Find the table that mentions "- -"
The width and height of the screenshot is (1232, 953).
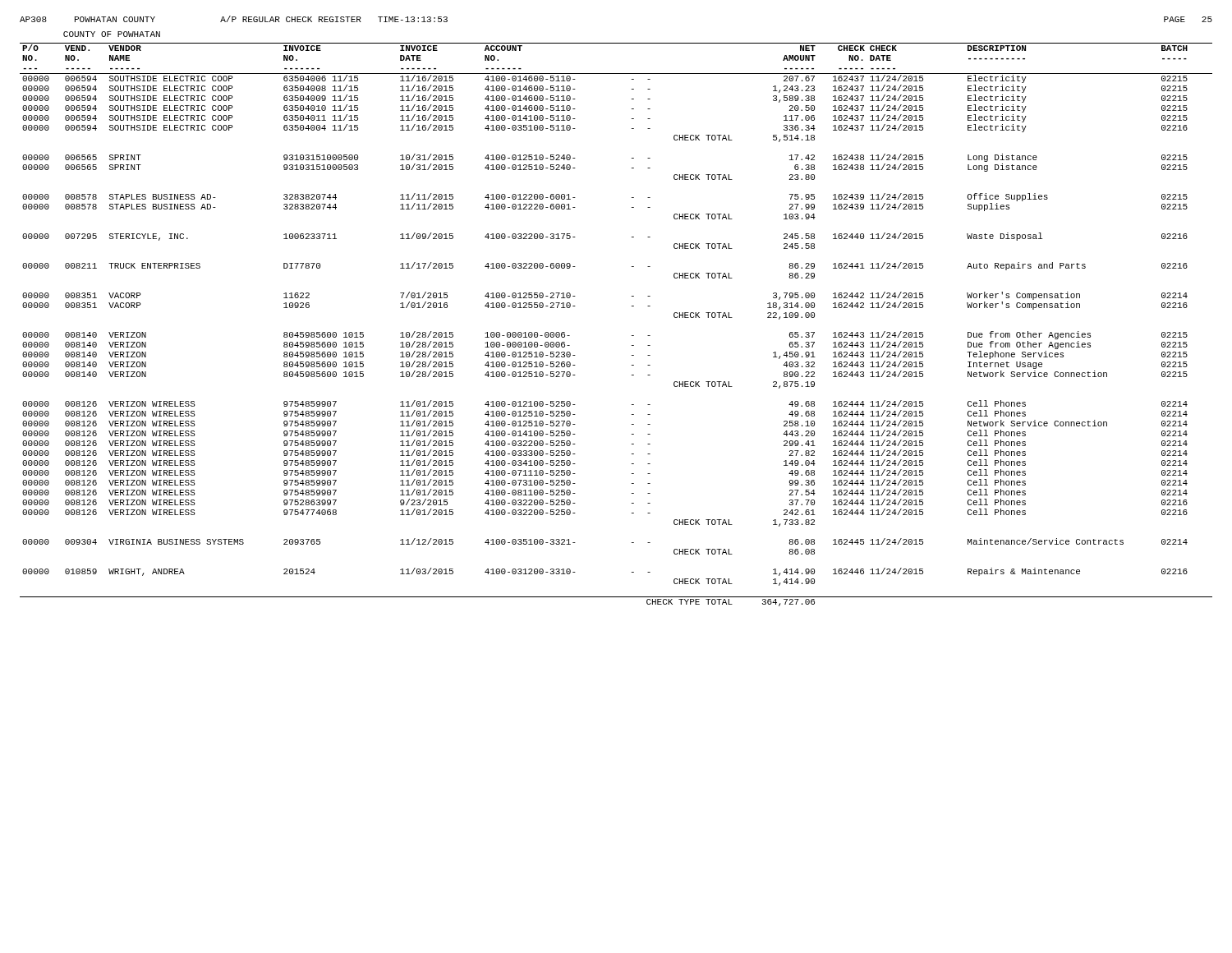tap(616, 325)
